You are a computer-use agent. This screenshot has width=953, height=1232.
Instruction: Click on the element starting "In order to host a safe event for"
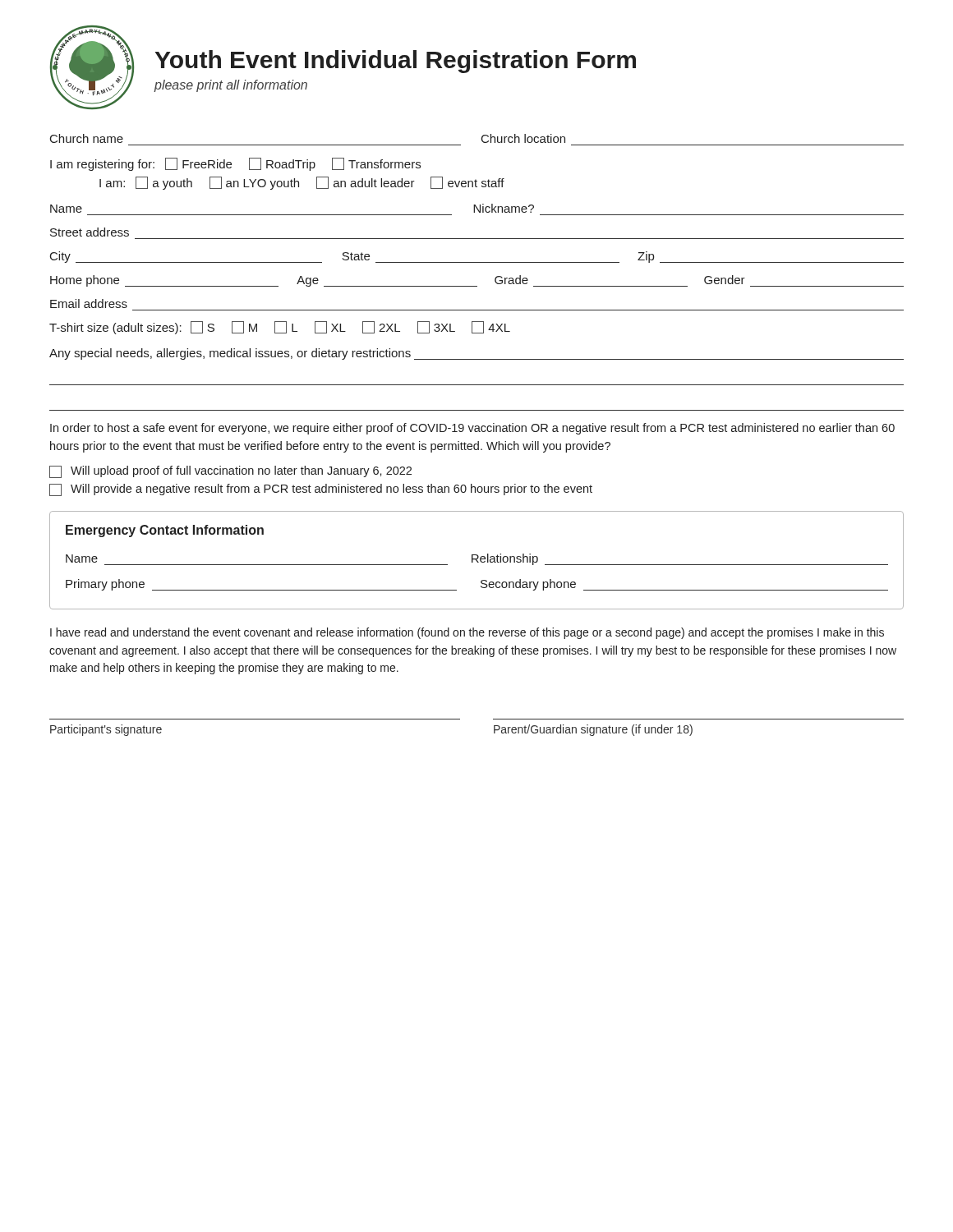472,437
